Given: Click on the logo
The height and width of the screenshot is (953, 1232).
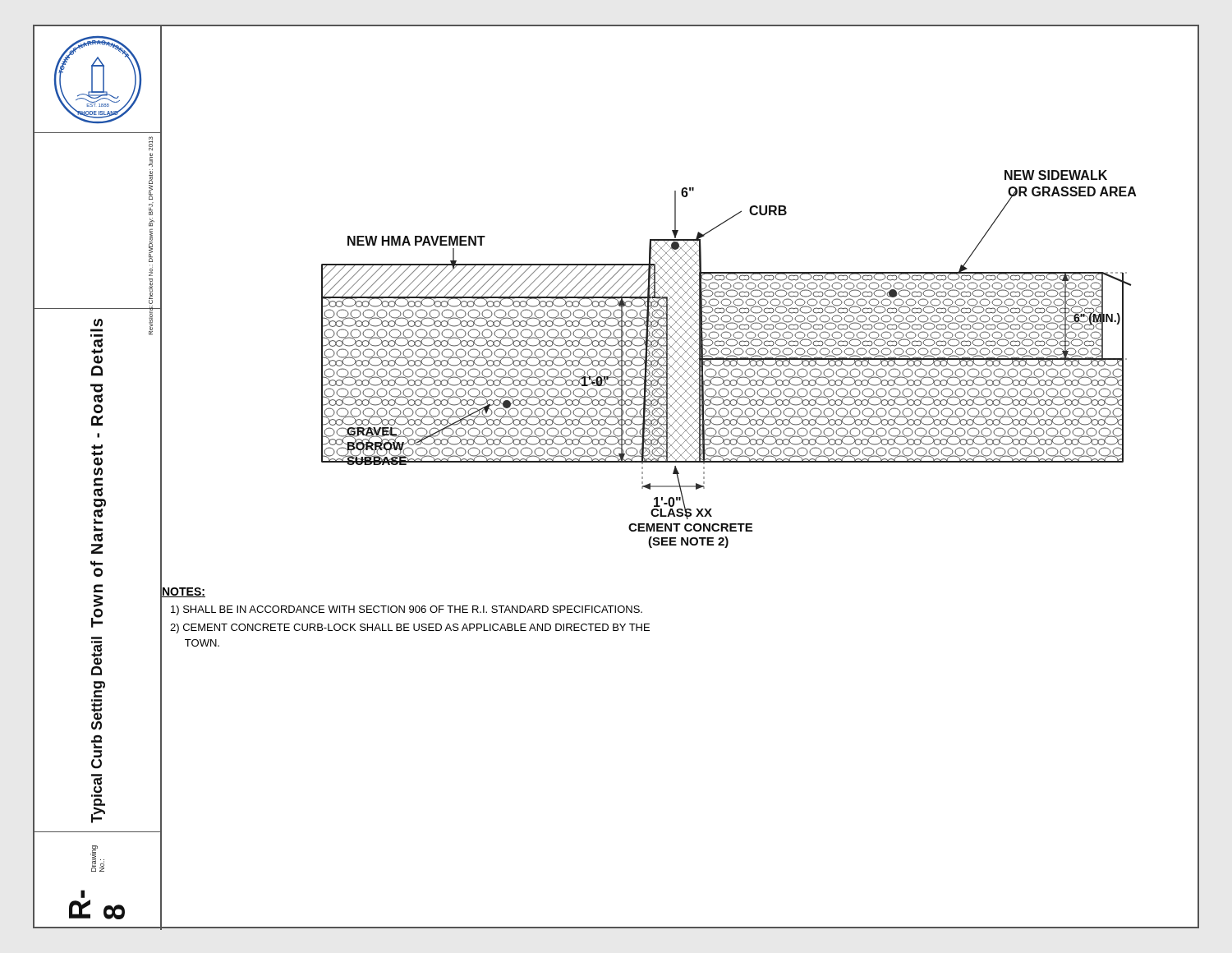Looking at the screenshot, I should (97, 80).
